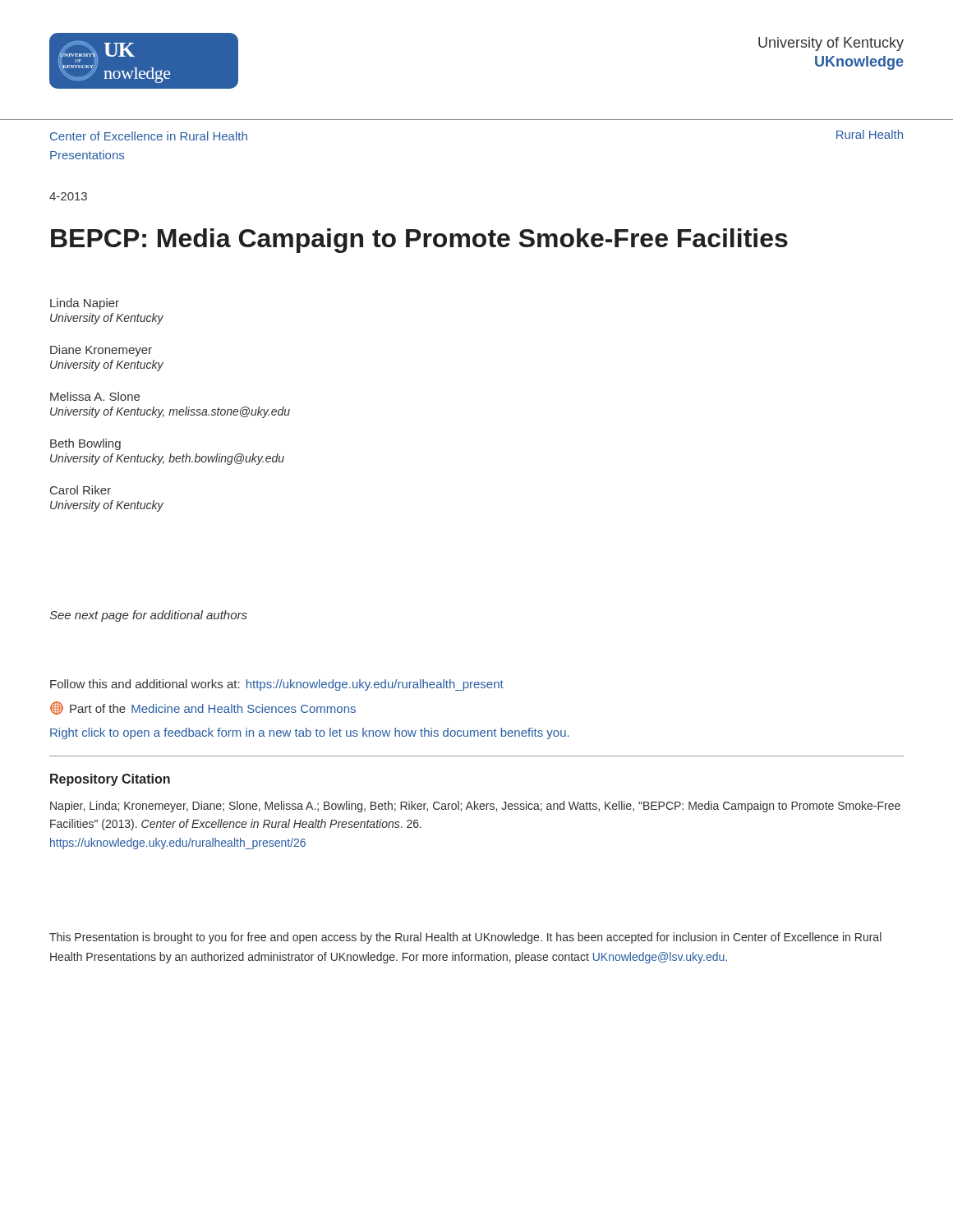Find the title with the text "BEPCP: Media Campaign to Promote"
Image resolution: width=953 pixels, height=1232 pixels.
point(419,238)
